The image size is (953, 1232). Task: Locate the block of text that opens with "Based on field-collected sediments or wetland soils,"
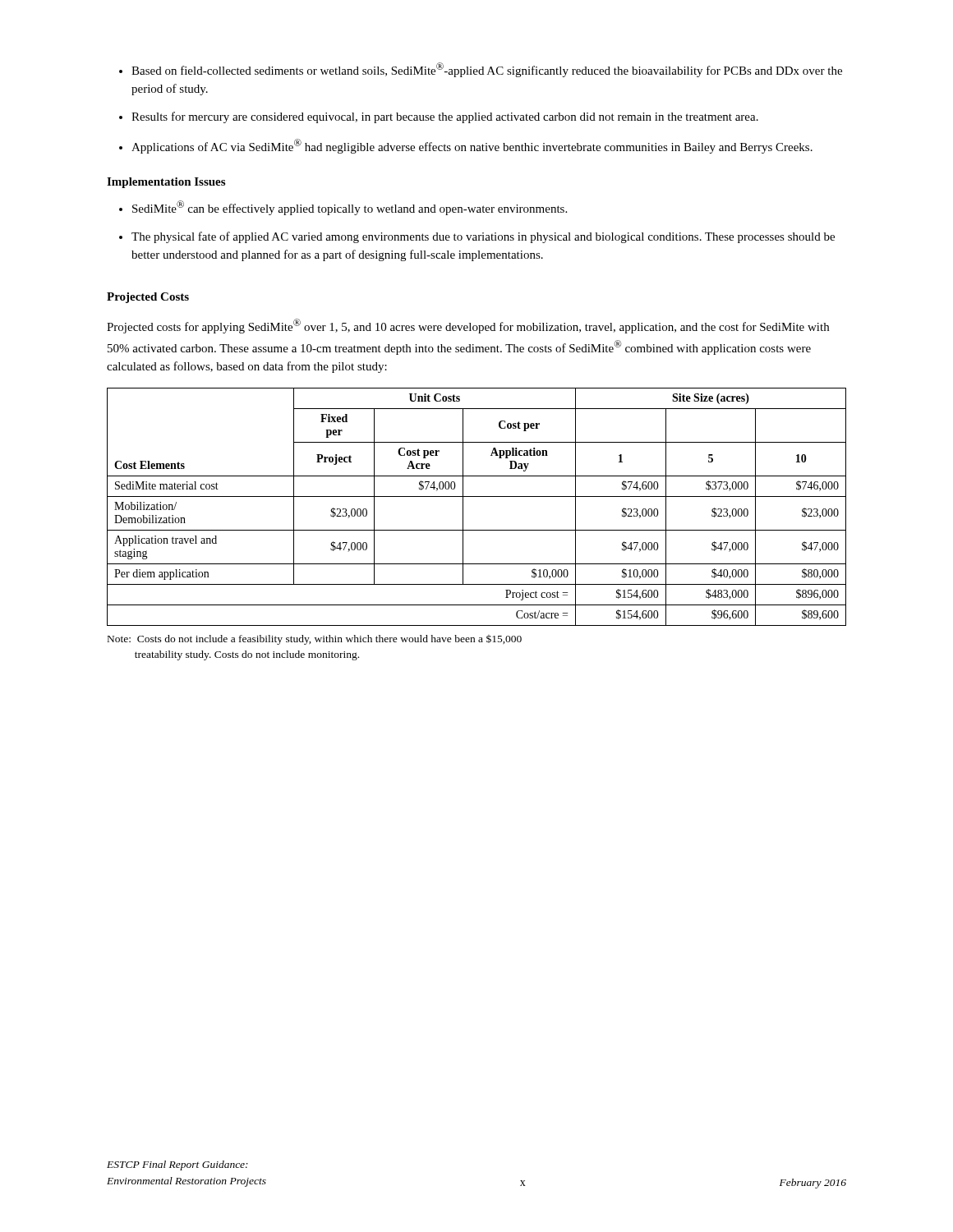click(476, 79)
